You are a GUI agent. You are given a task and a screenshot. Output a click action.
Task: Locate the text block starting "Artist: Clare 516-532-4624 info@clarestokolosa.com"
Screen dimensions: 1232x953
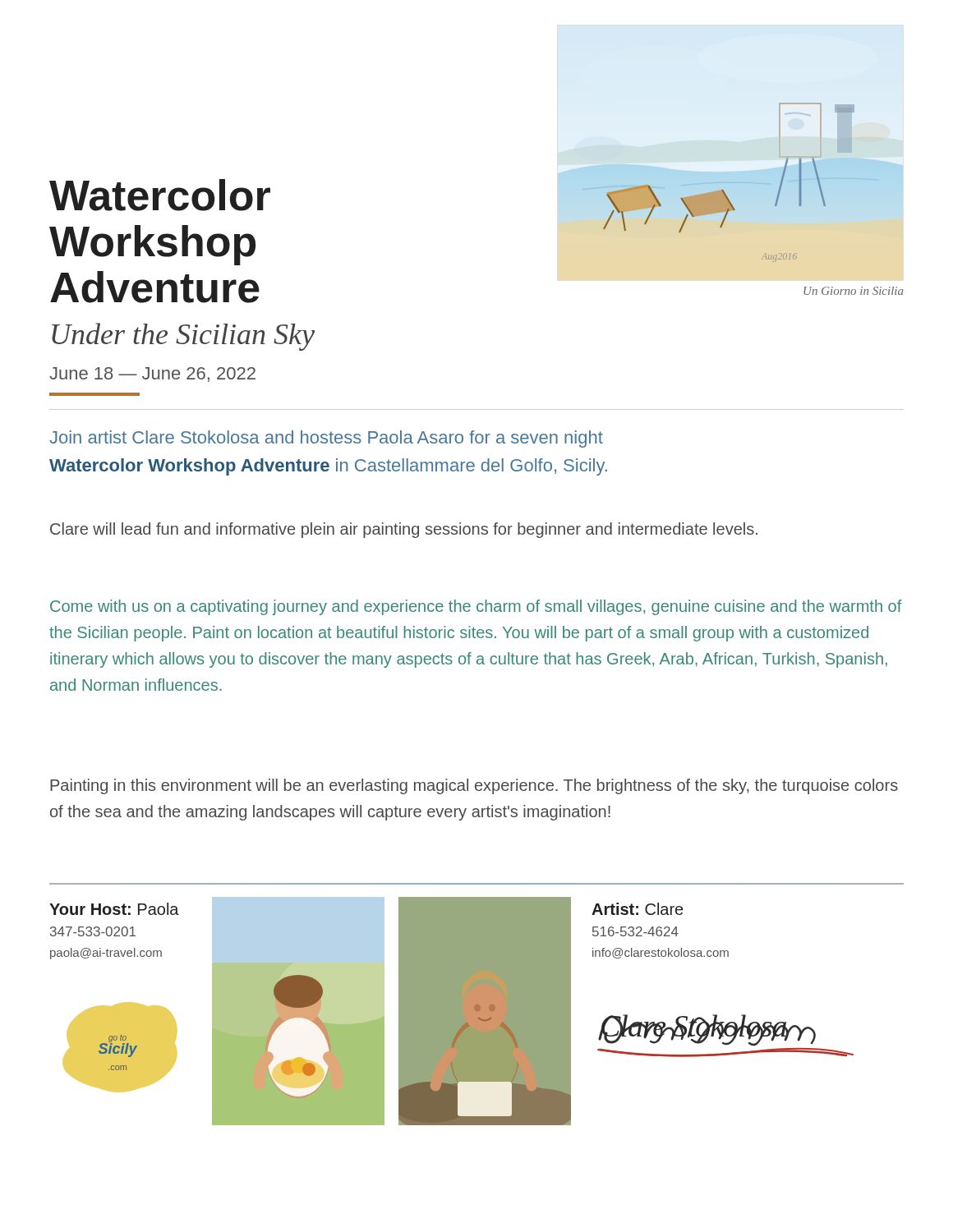(x=660, y=930)
